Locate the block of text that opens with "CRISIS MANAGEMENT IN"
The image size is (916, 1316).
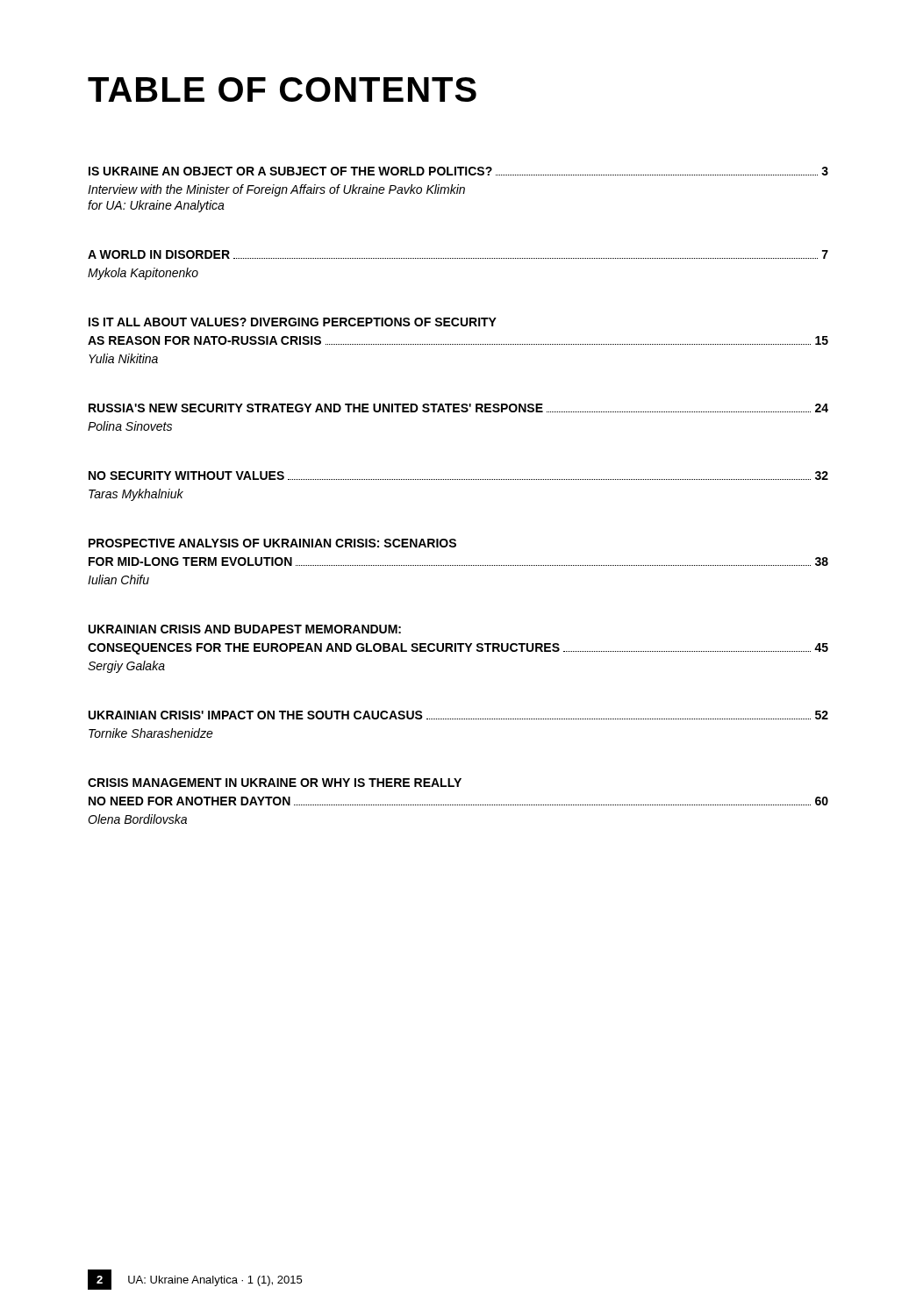(x=458, y=800)
